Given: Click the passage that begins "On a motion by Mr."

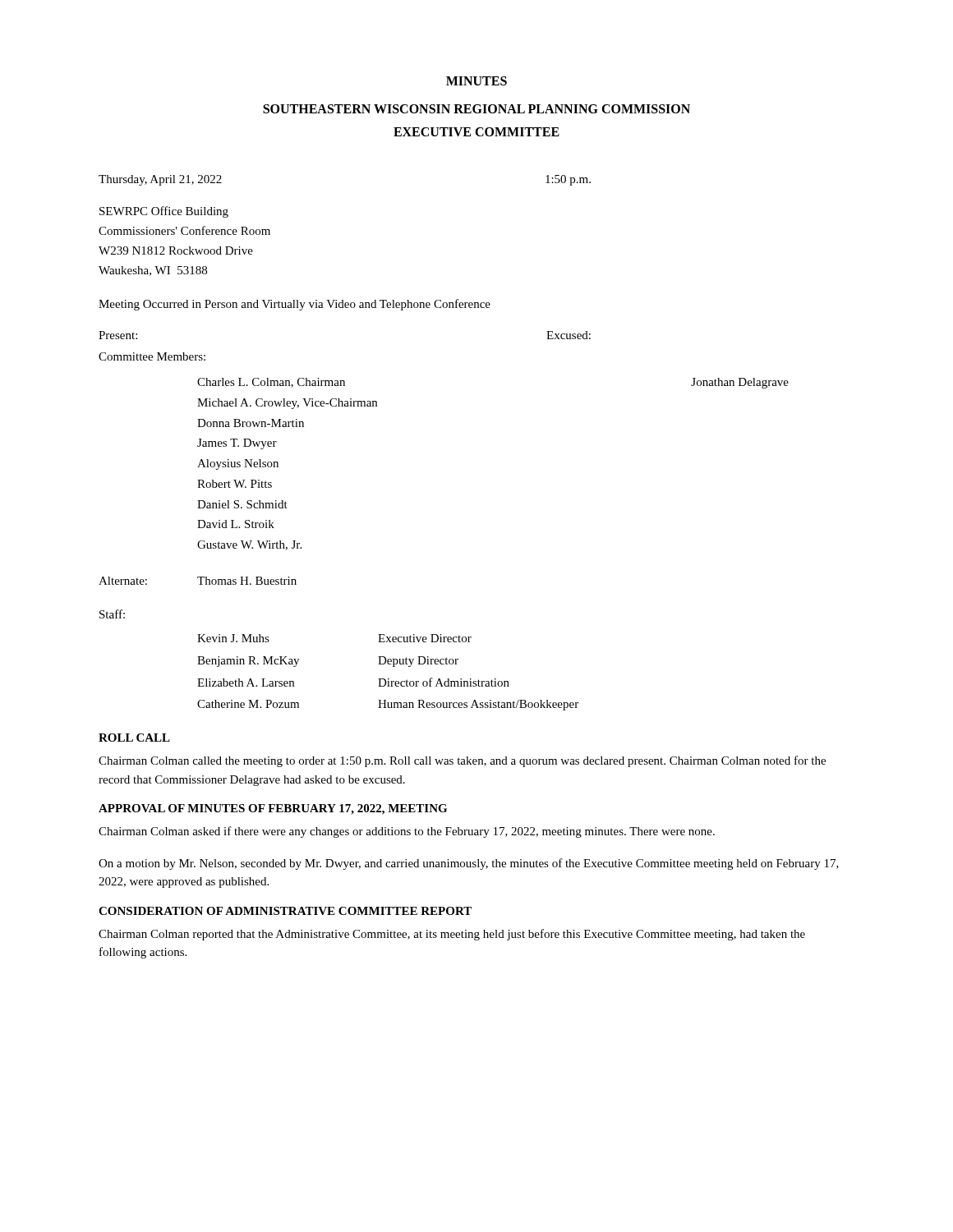Looking at the screenshot, I should 469,872.
